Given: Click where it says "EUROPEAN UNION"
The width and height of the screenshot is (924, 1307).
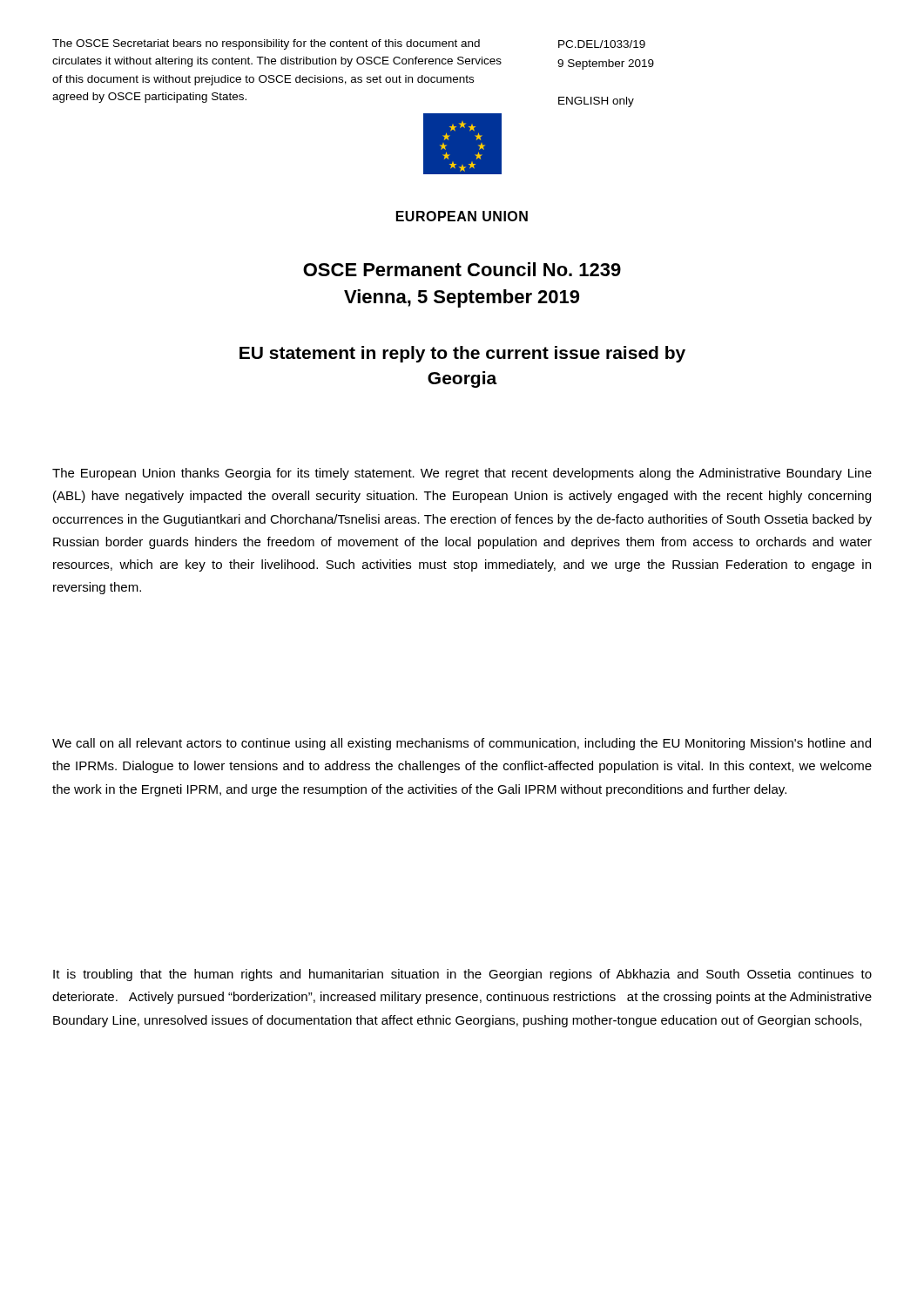Looking at the screenshot, I should (462, 217).
